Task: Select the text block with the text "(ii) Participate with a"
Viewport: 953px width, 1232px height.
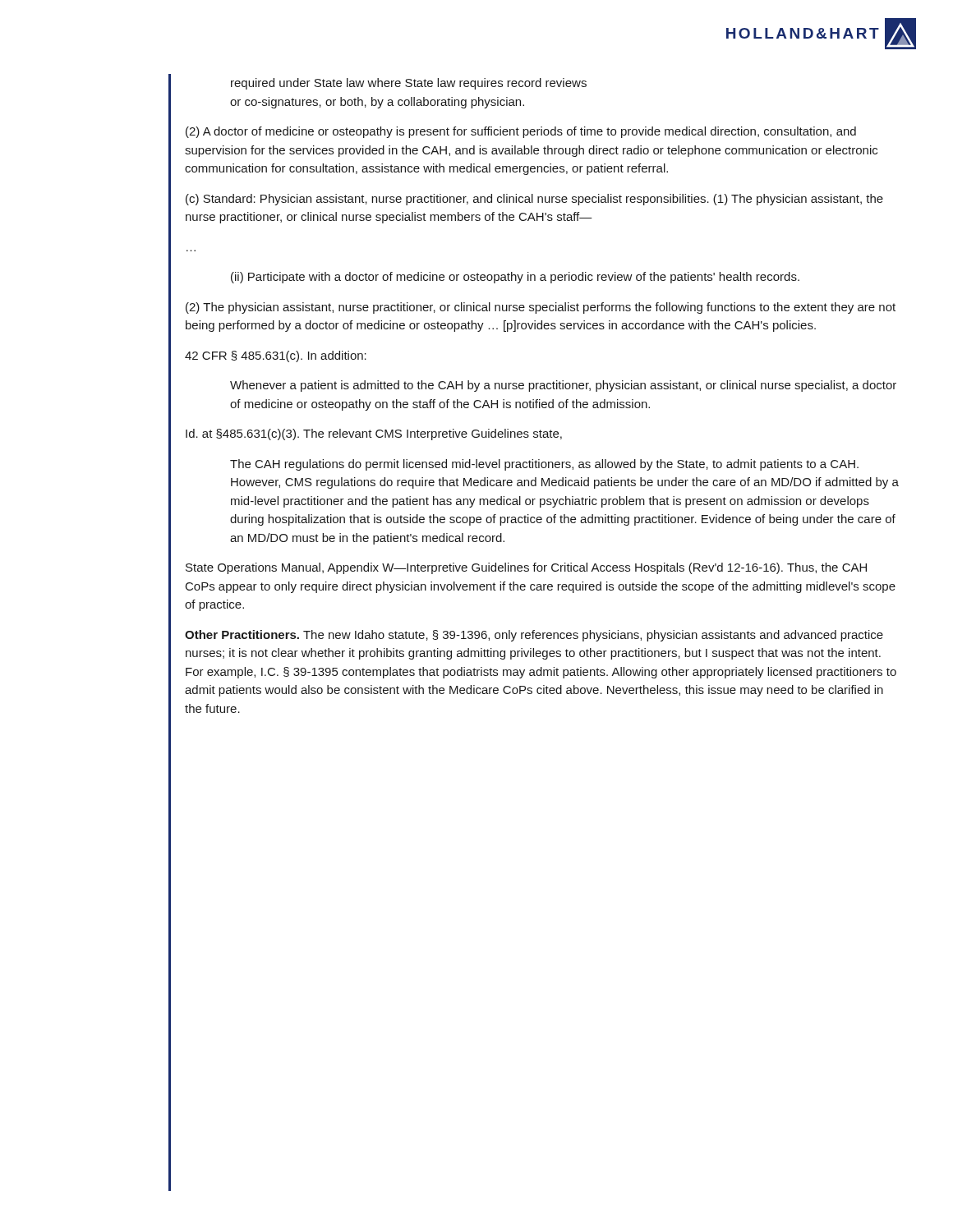Action: pyautogui.click(x=515, y=276)
